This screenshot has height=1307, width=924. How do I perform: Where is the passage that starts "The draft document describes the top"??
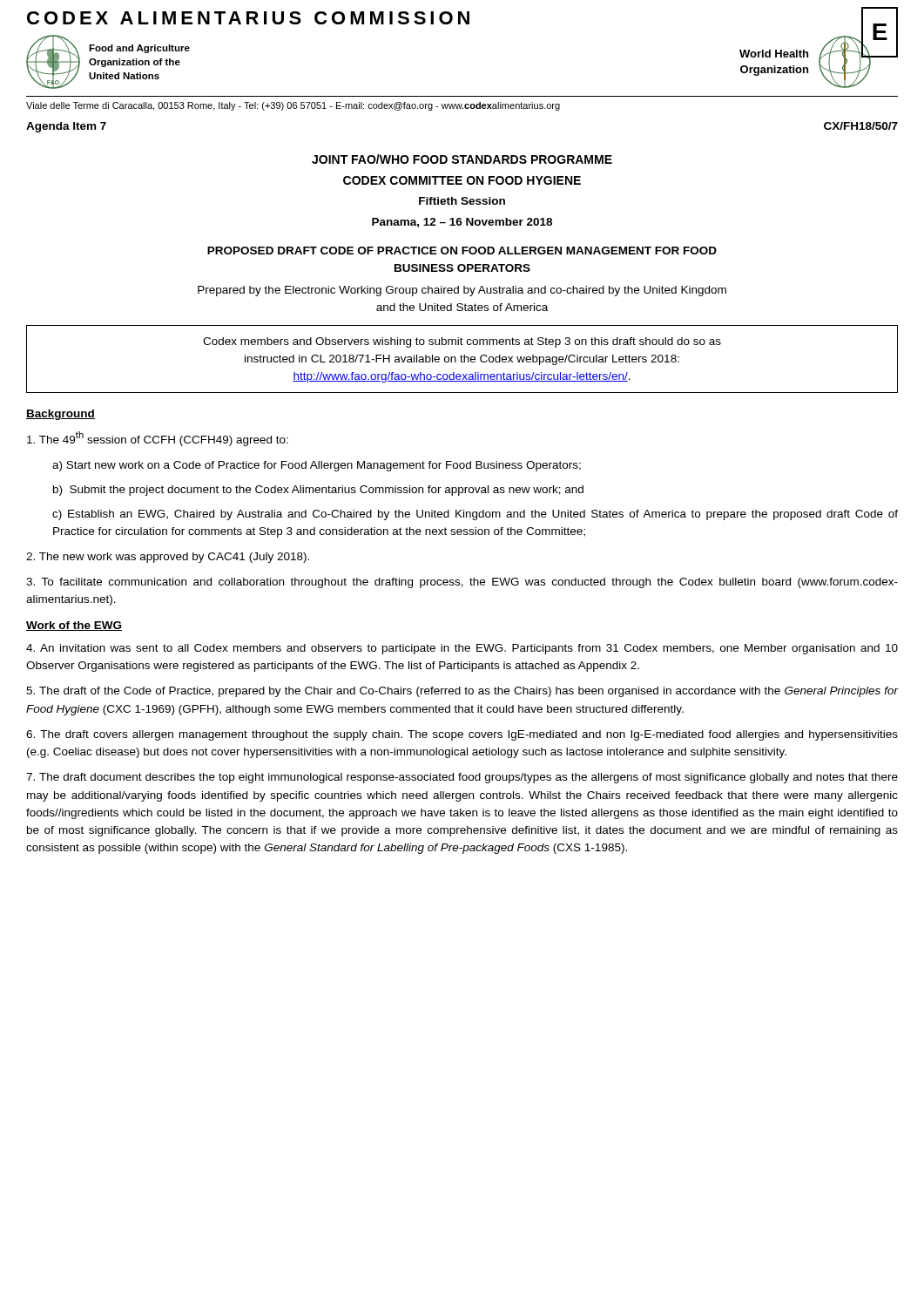[x=462, y=812]
